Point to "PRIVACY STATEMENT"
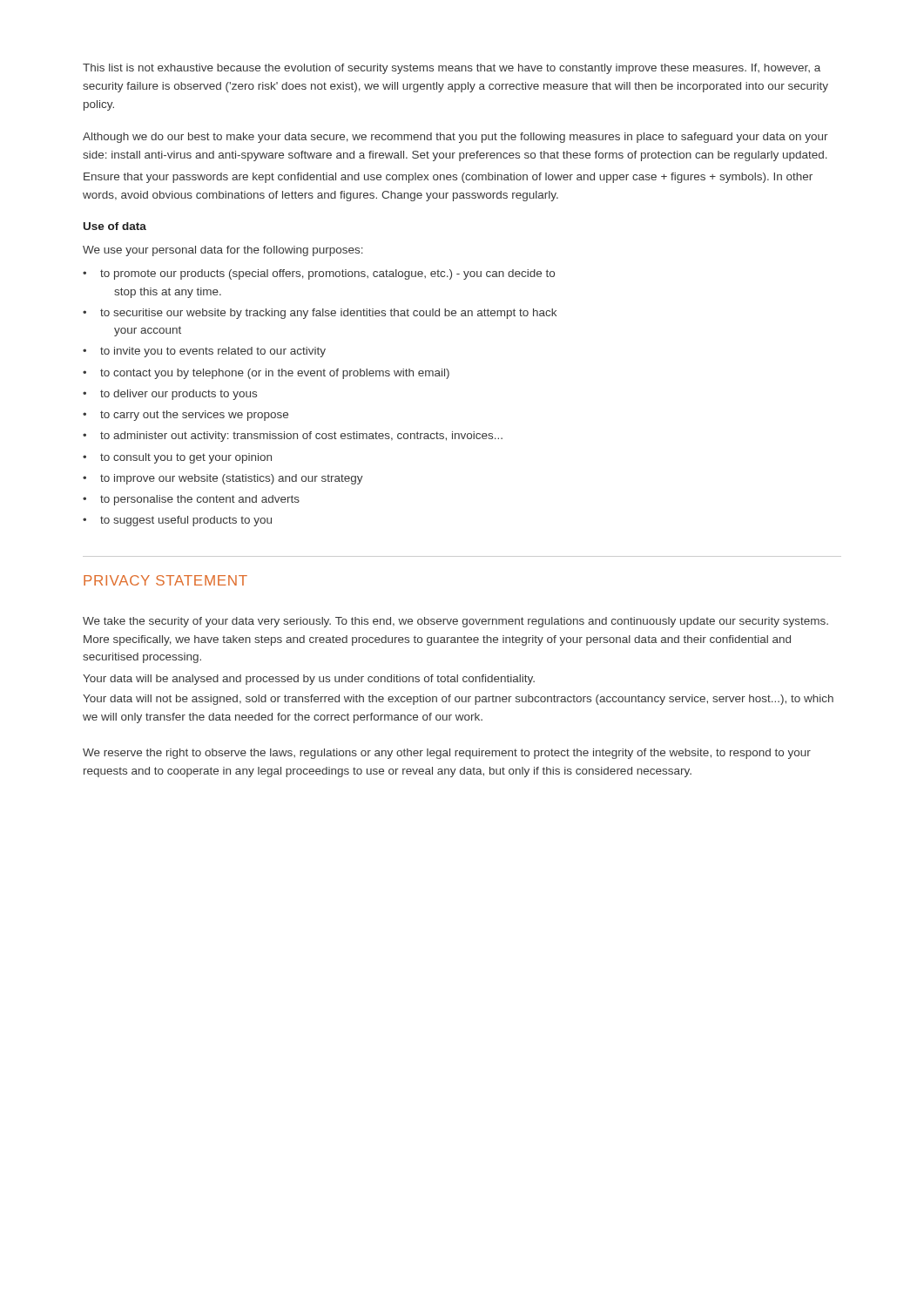Screen dimensions: 1307x924 coord(165,580)
